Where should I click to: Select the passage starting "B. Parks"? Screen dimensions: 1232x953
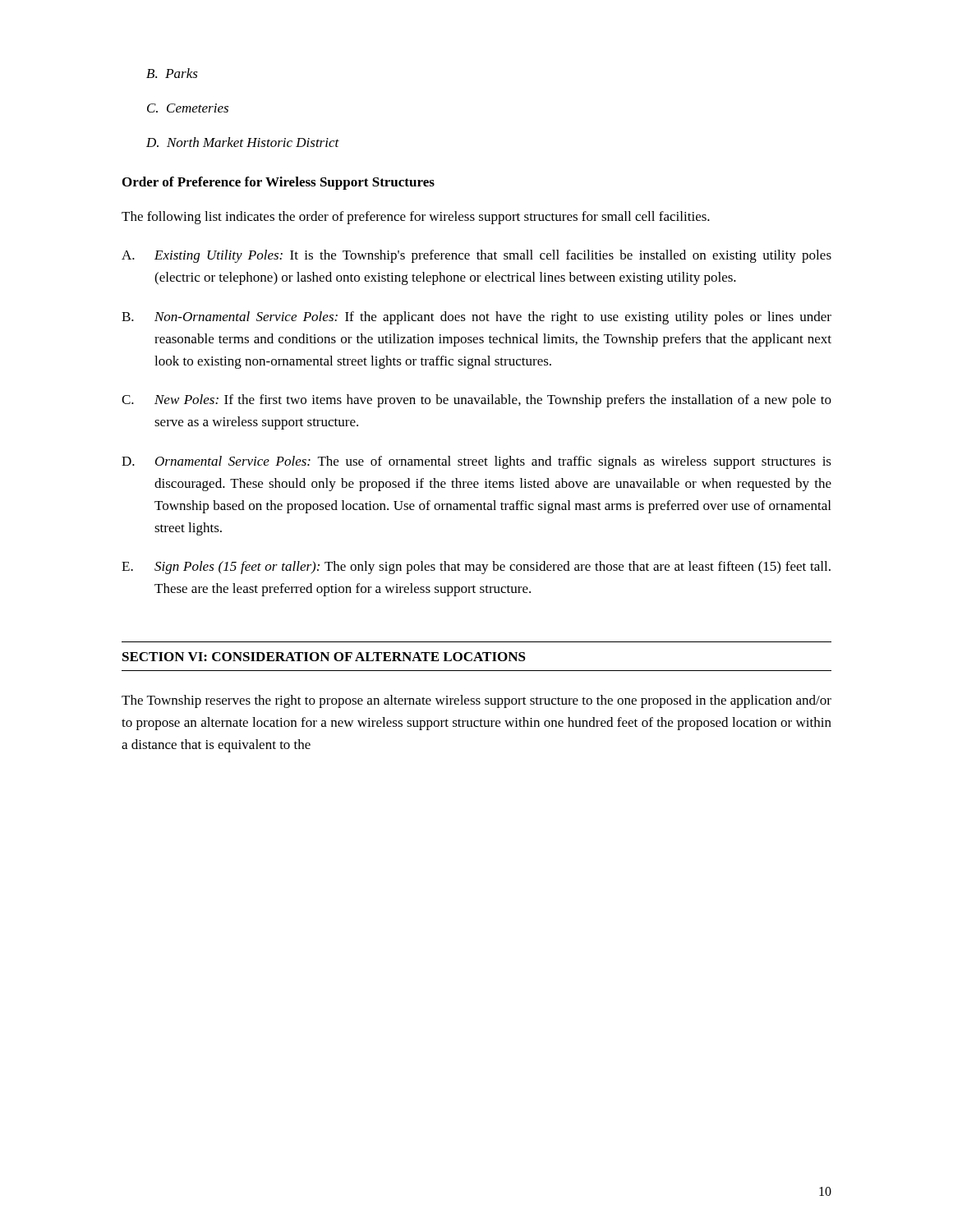tap(172, 73)
